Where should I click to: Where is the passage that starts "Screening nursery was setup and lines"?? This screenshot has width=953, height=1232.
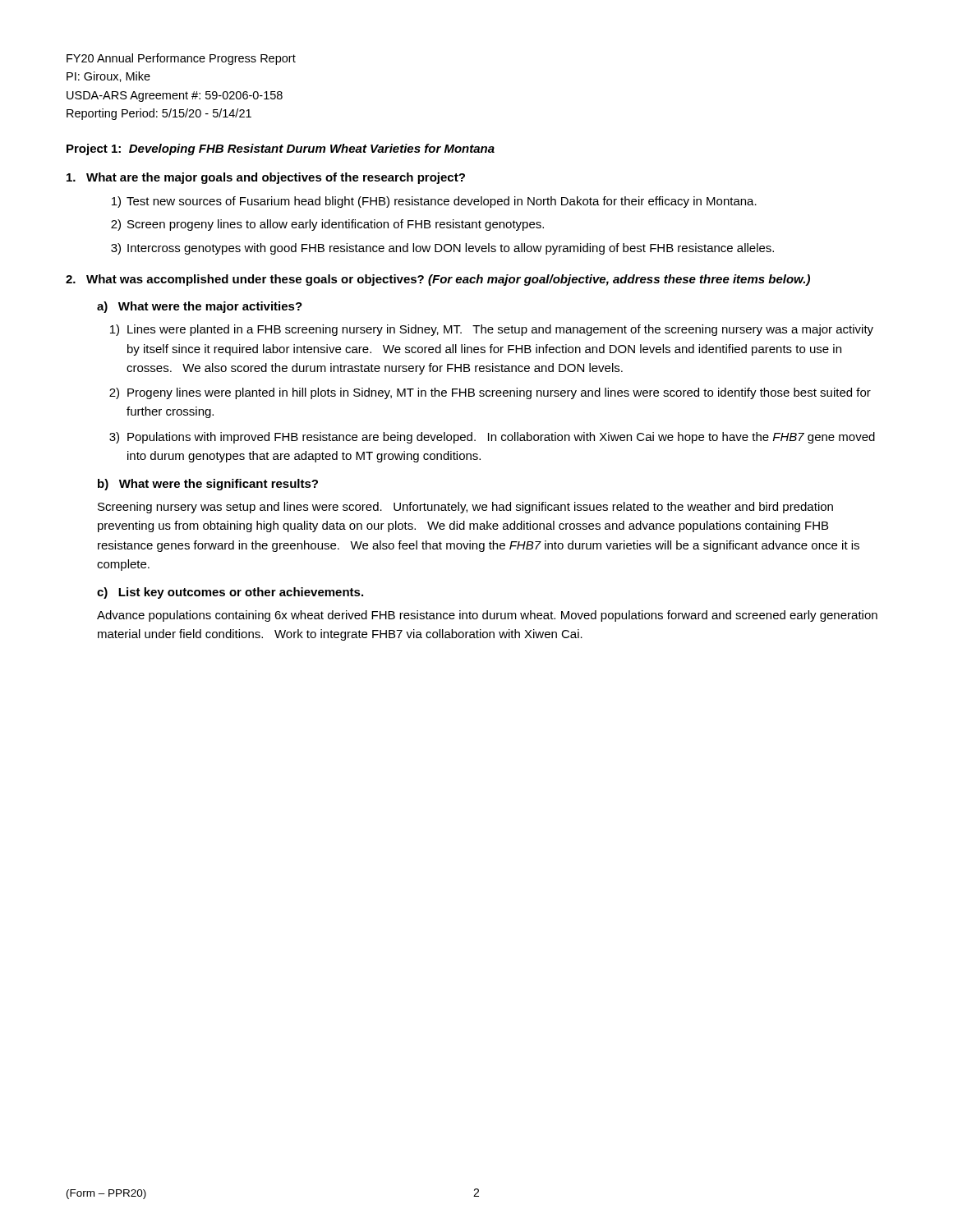click(478, 535)
